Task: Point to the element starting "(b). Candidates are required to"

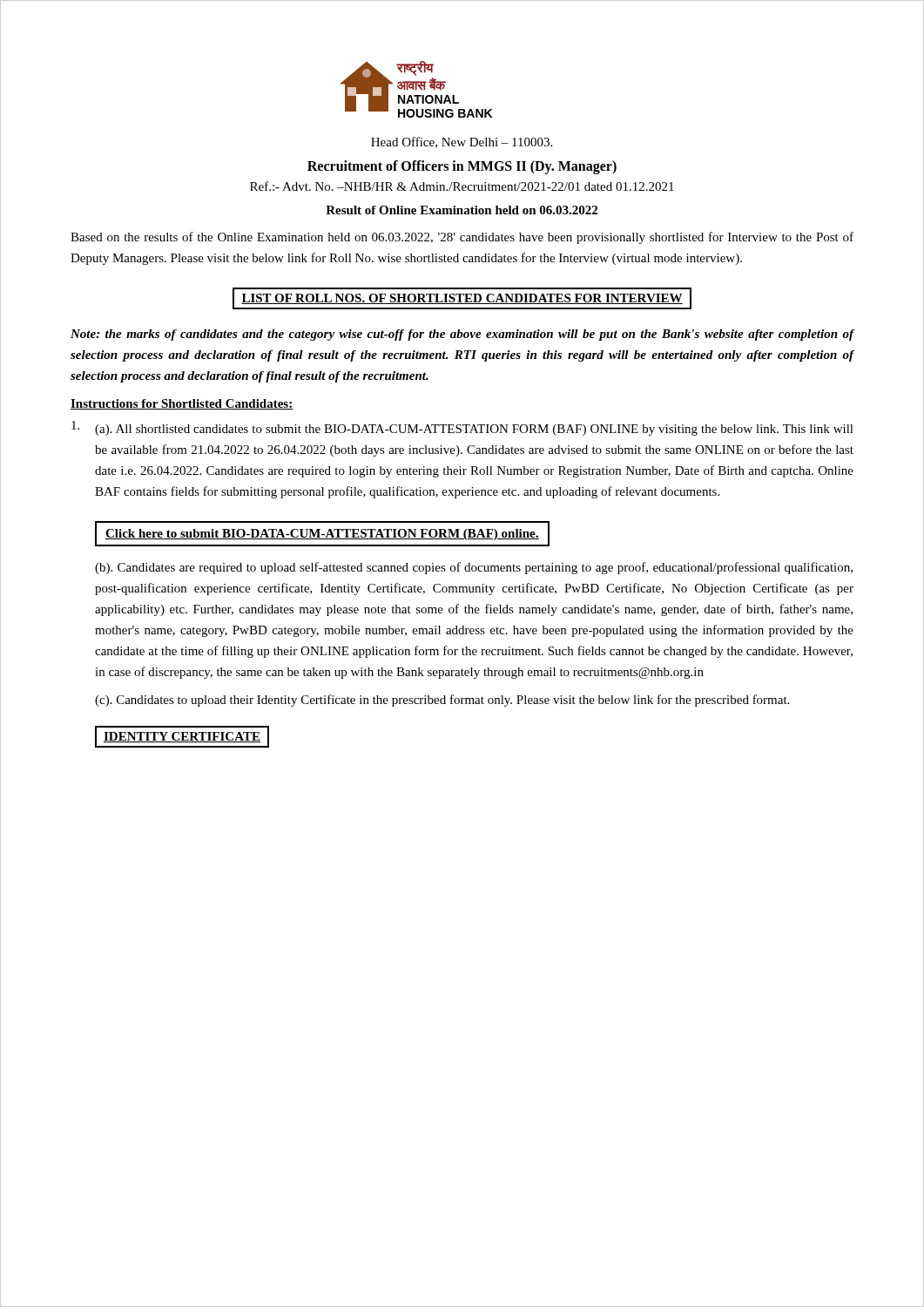Action: pyautogui.click(x=474, y=620)
